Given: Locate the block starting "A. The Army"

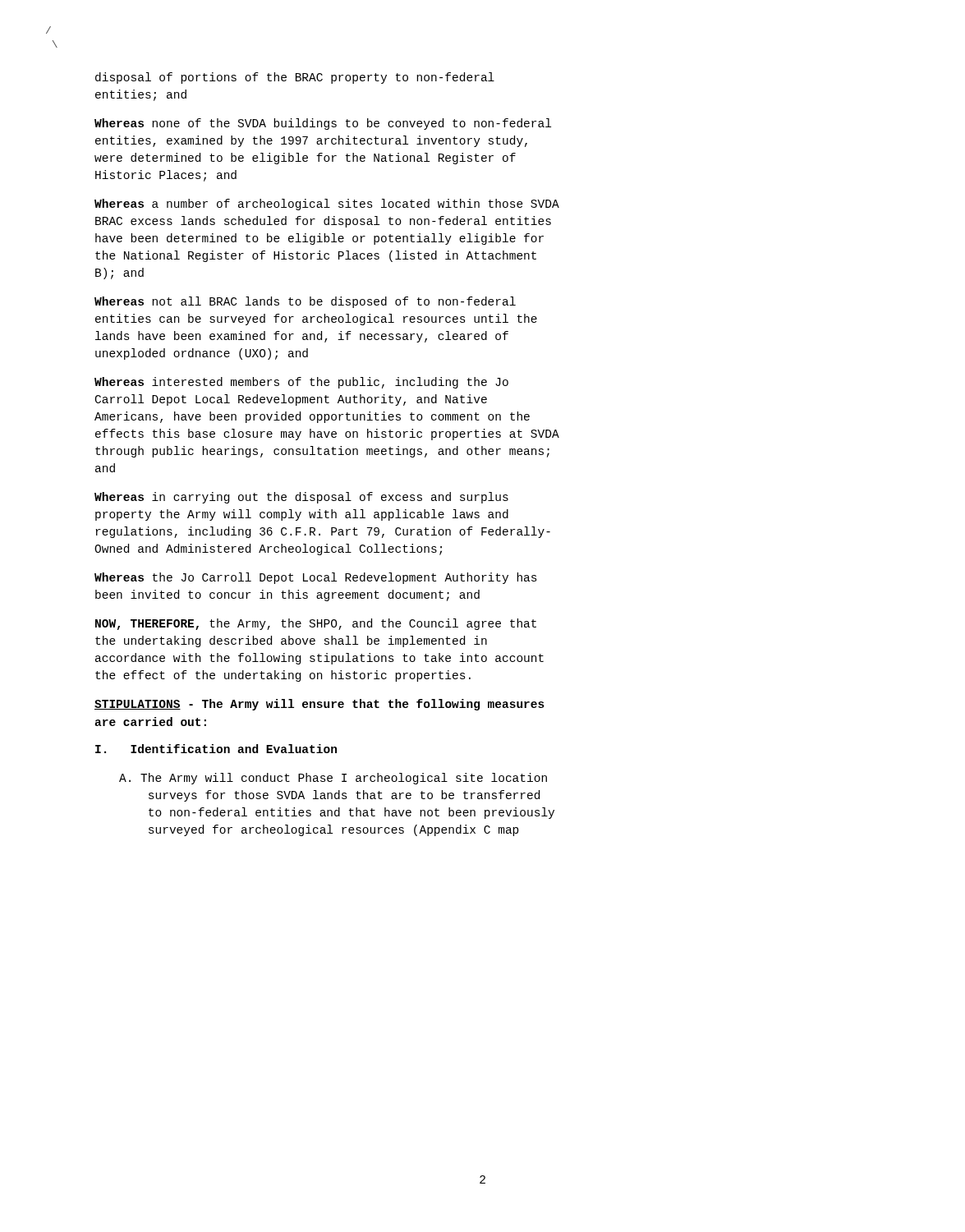Looking at the screenshot, I should point(505,805).
